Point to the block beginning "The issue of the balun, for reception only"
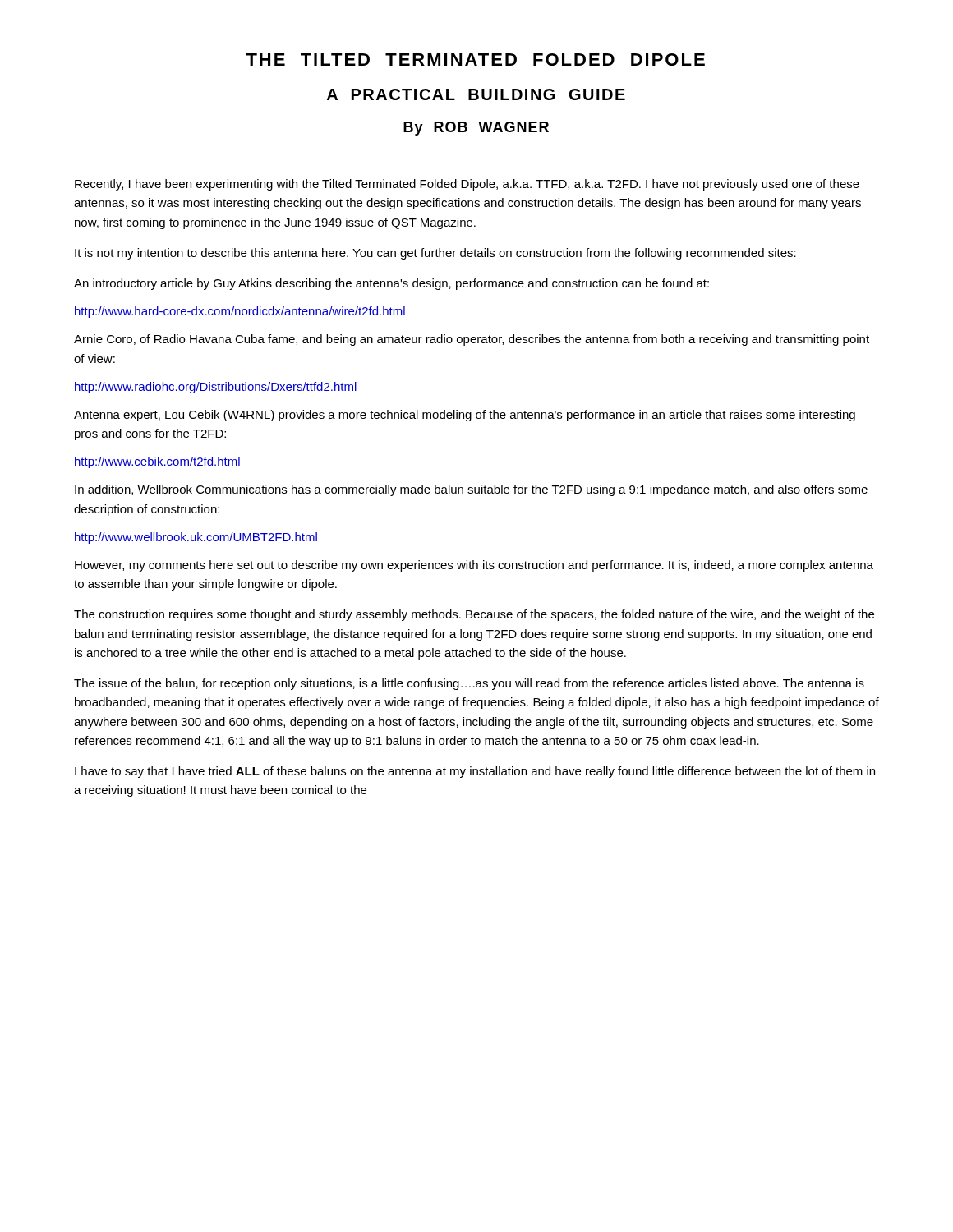The height and width of the screenshot is (1232, 953). [476, 712]
